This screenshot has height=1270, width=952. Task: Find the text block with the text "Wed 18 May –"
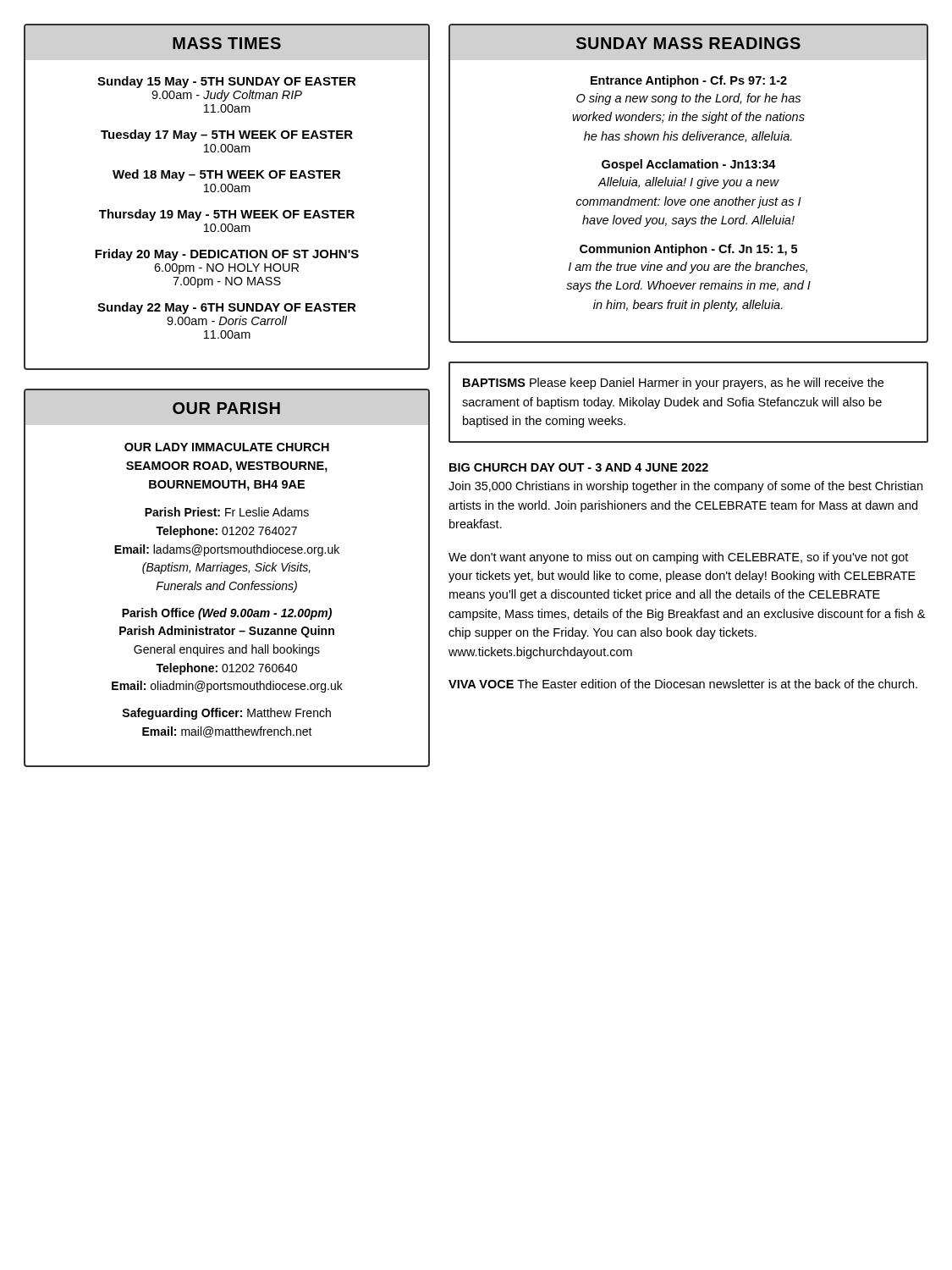point(227,181)
